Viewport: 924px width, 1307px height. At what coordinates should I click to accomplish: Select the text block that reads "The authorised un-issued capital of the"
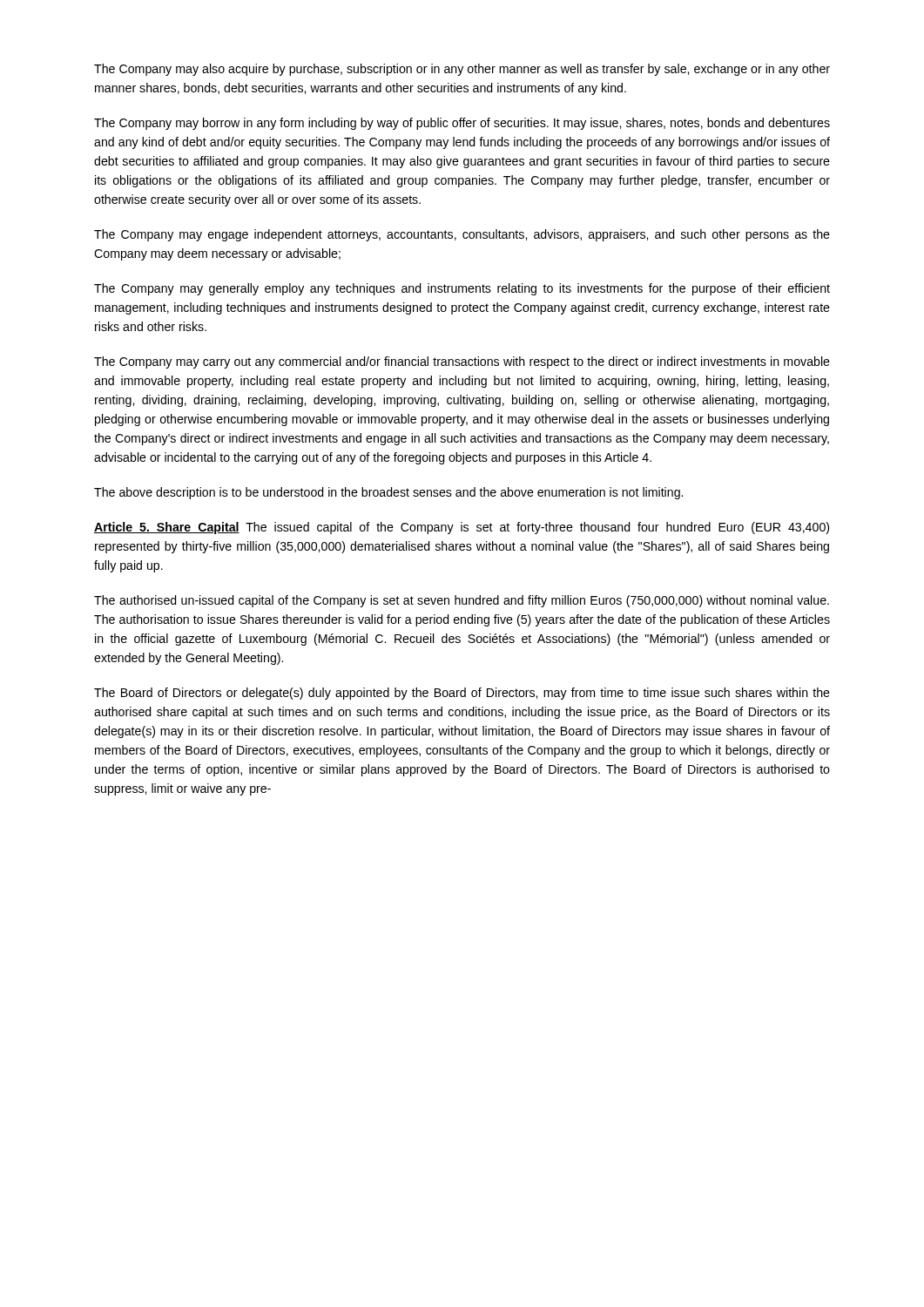point(462,629)
